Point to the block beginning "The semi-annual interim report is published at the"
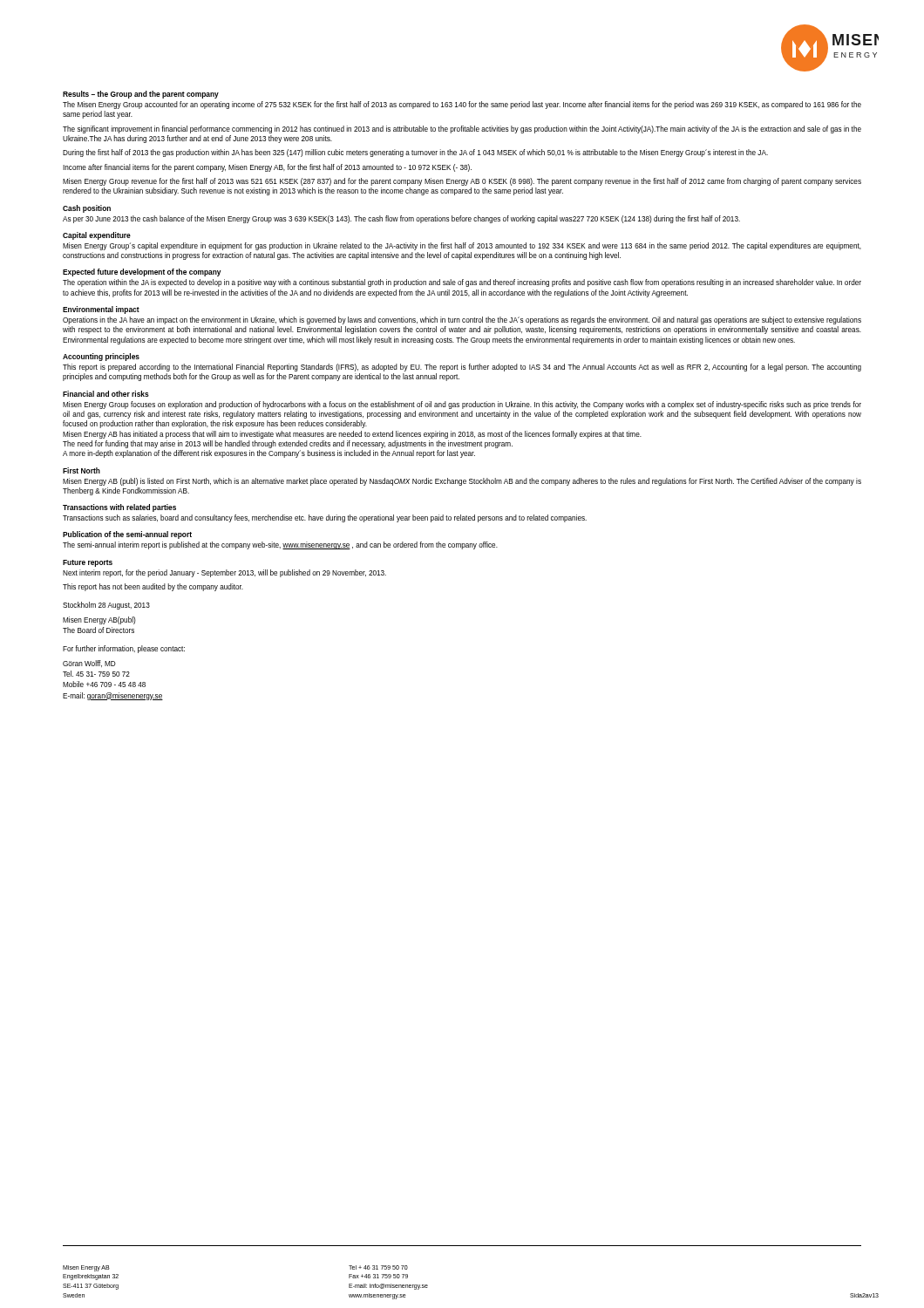This screenshot has width=924, height=1308. click(x=280, y=546)
